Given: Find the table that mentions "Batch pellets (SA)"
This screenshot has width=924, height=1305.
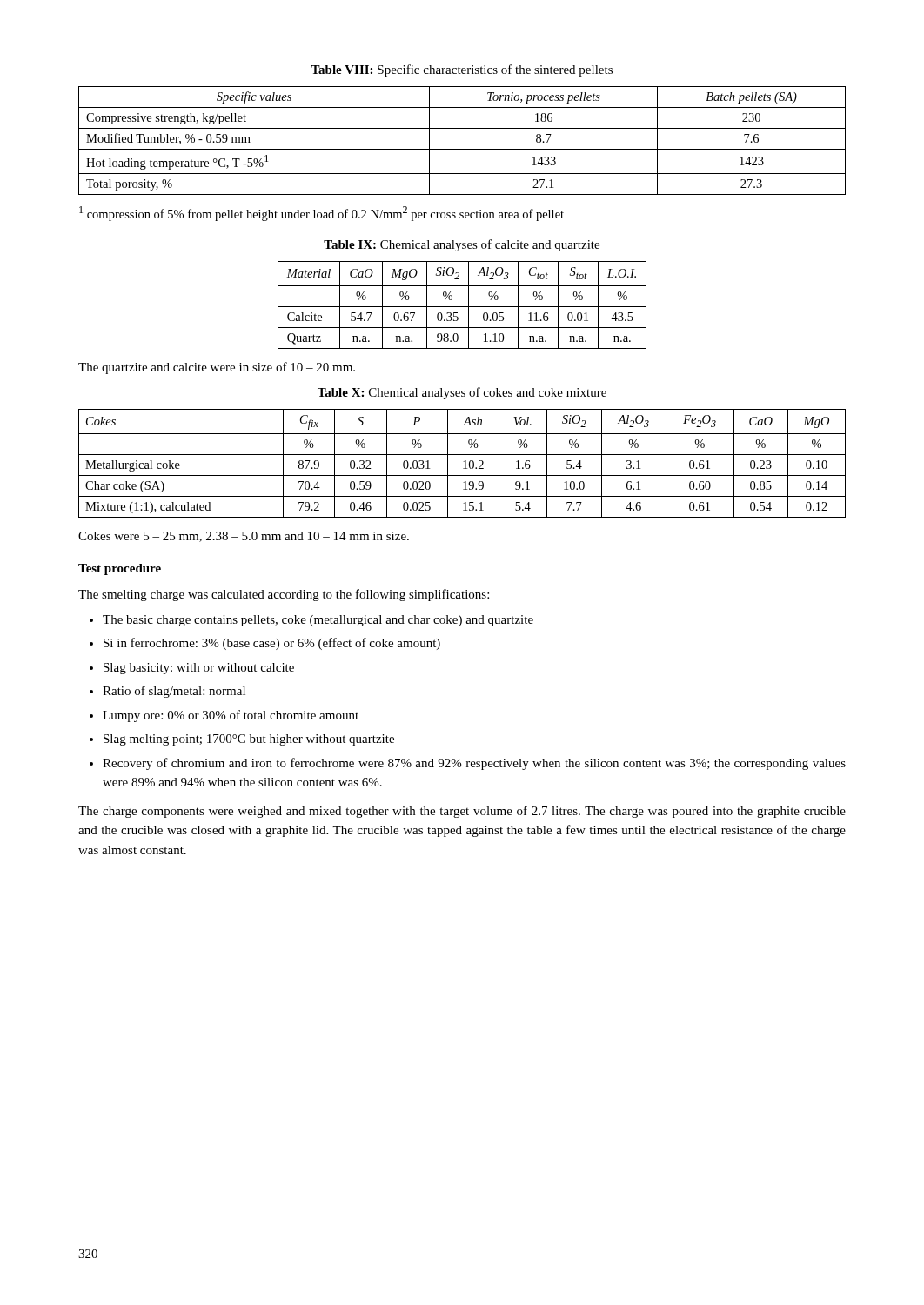Looking at the screenshot, I should [462, 140].
